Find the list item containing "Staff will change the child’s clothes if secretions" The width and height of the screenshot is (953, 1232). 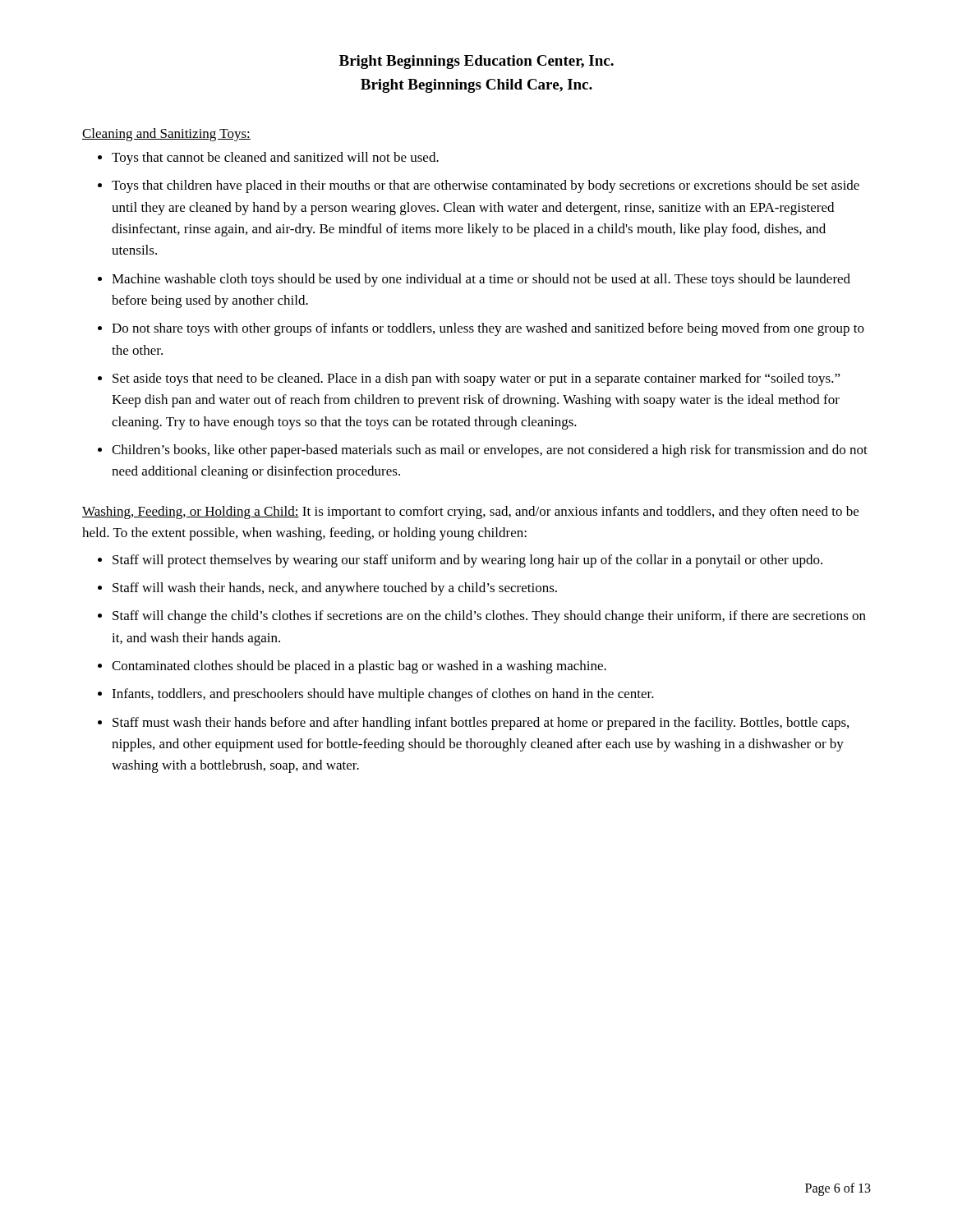tap(489, 627)
